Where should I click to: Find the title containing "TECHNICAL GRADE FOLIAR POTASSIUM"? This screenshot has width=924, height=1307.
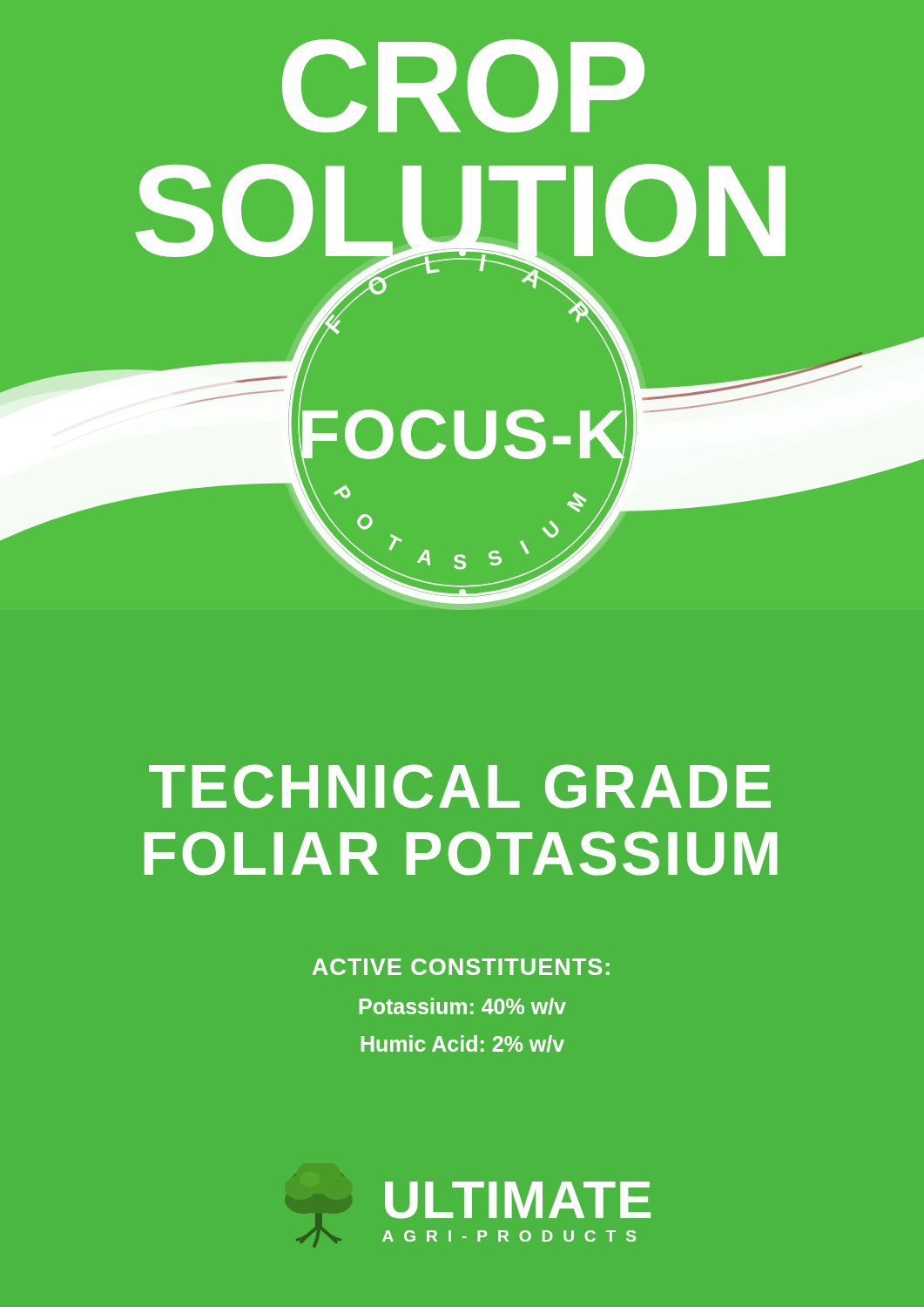click(x=462, y=821)
